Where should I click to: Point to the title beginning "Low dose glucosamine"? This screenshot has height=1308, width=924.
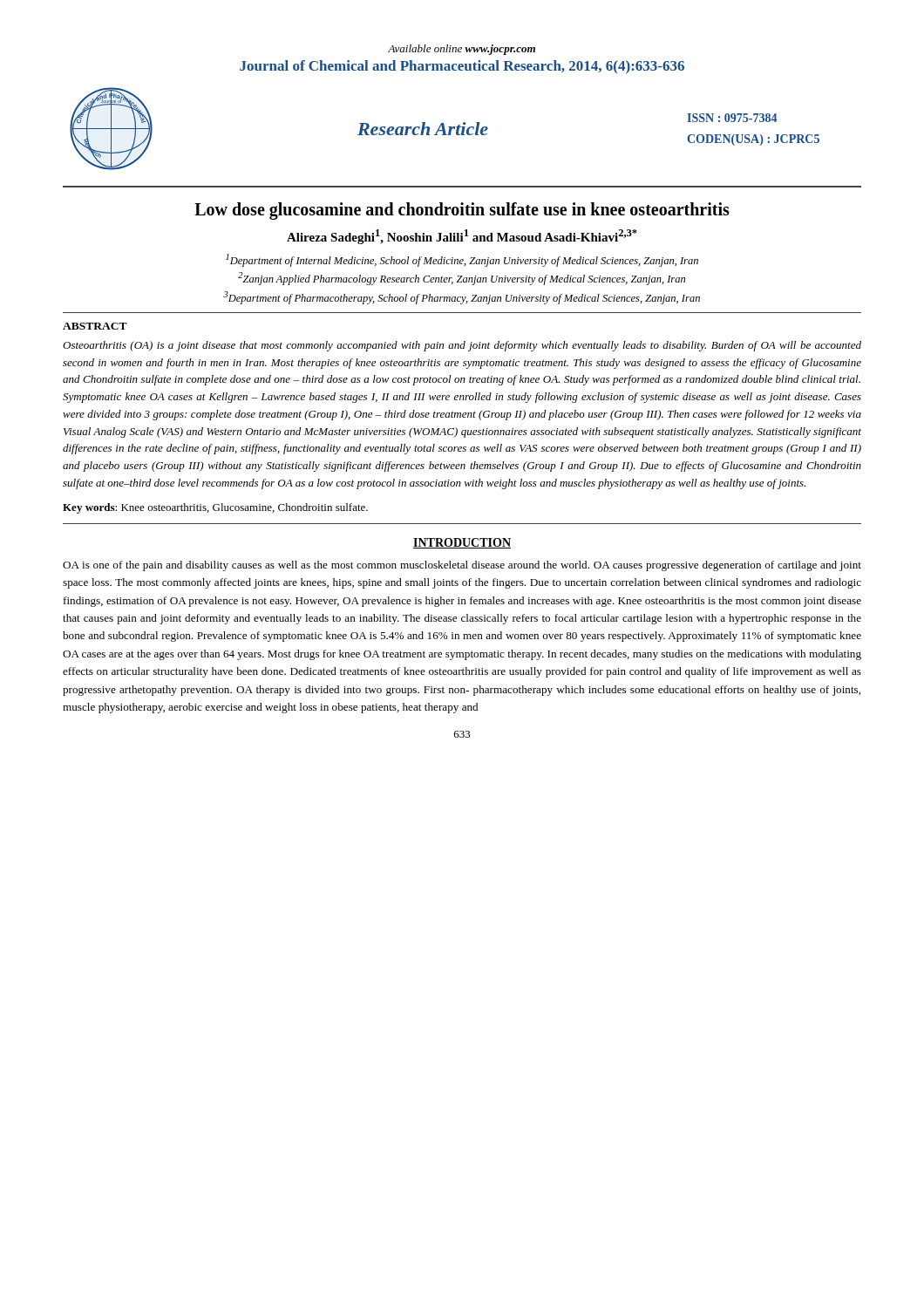(462, 209)
